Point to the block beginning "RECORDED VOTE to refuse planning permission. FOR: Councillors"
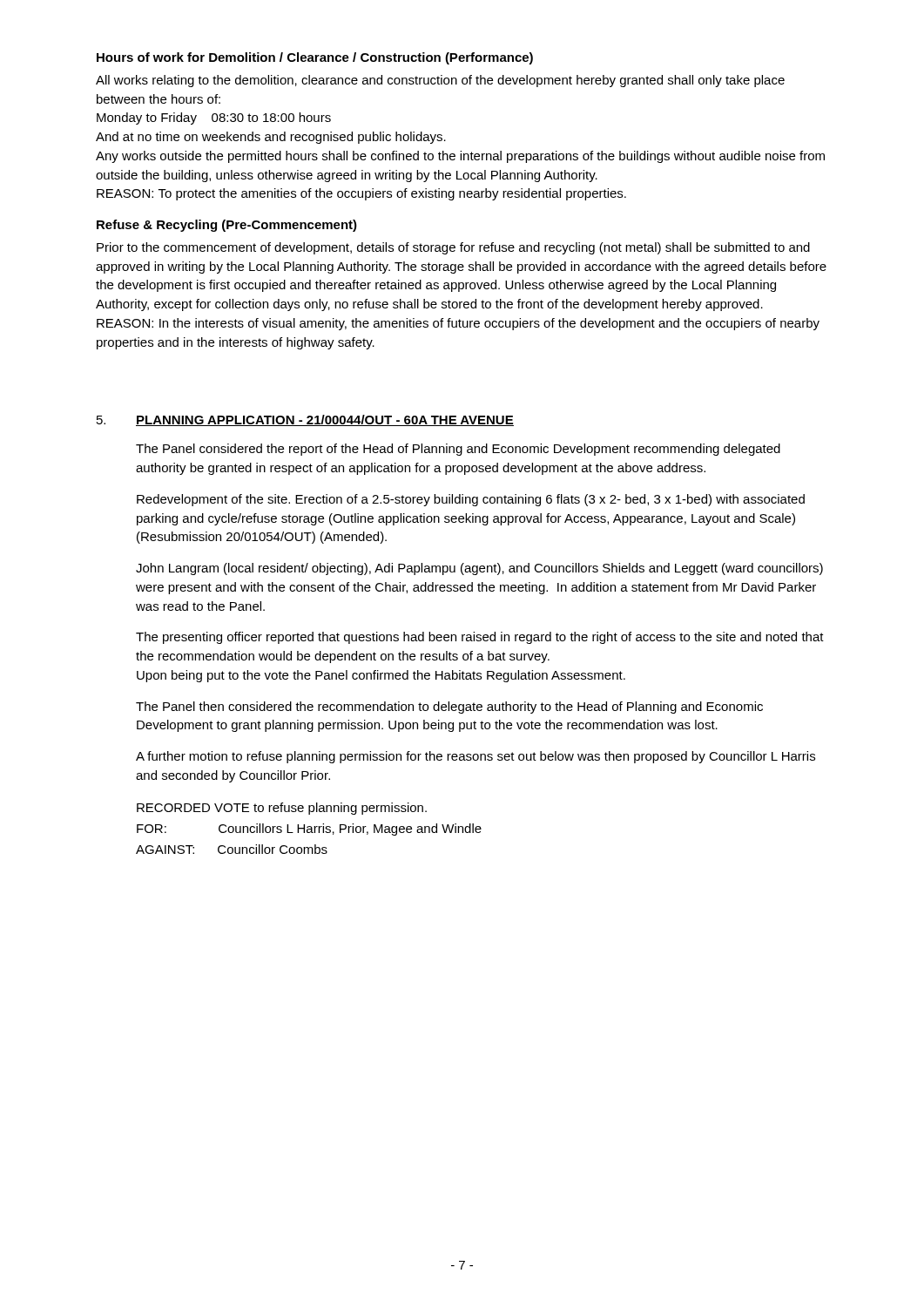 point(309,828)
